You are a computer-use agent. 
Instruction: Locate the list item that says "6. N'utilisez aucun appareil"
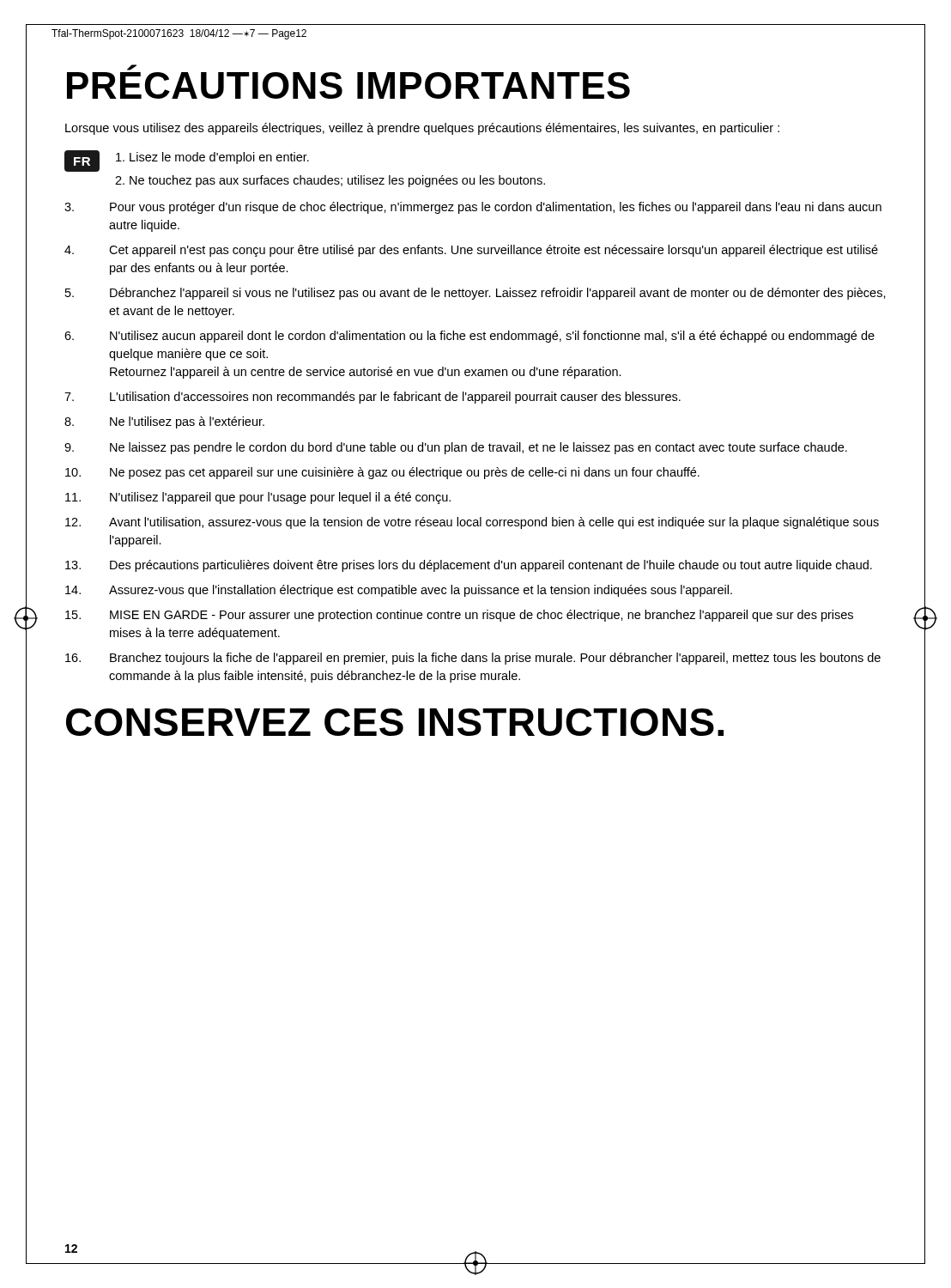[x=469, y=337]
